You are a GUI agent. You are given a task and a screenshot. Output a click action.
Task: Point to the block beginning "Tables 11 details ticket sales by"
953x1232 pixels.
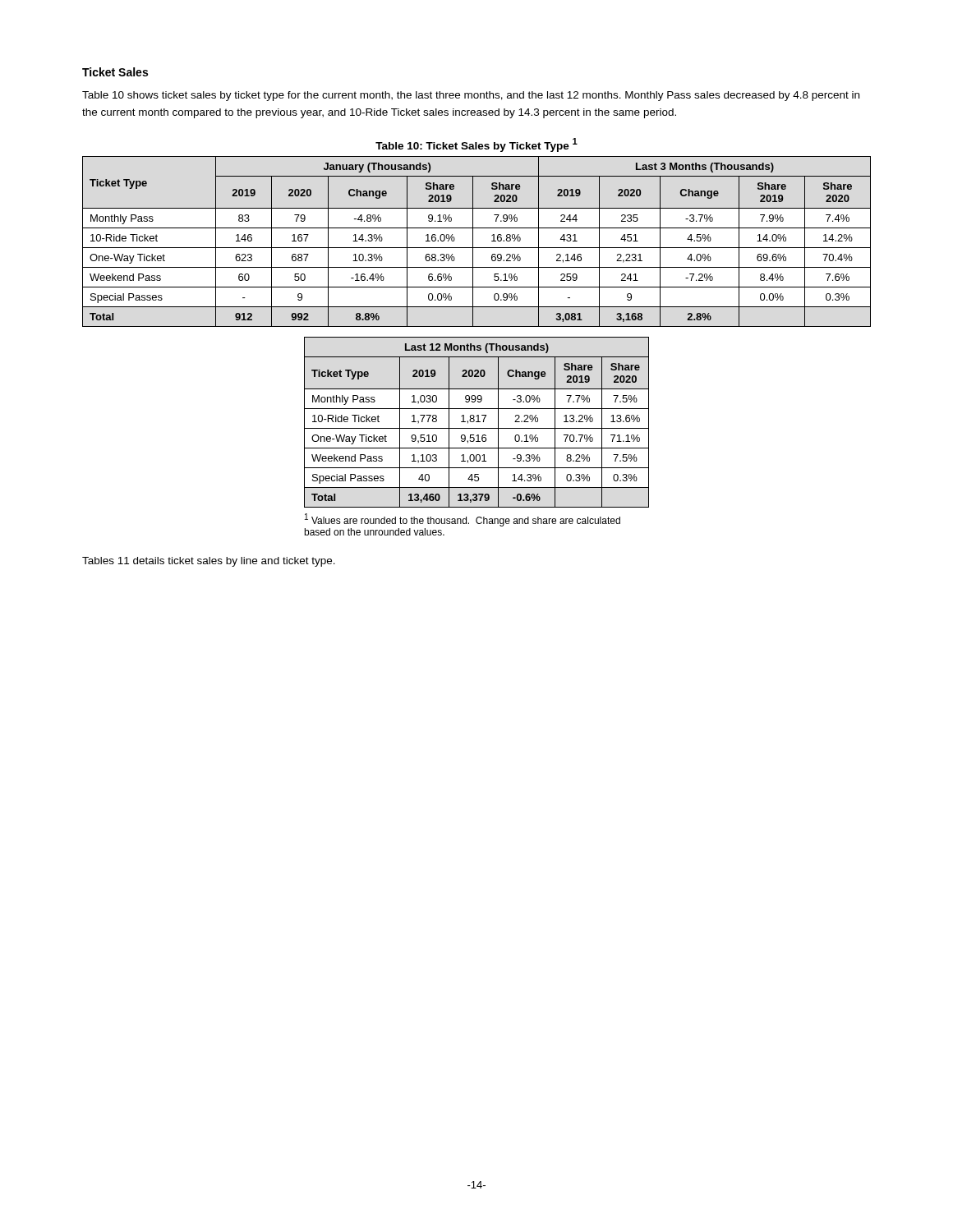209,561
